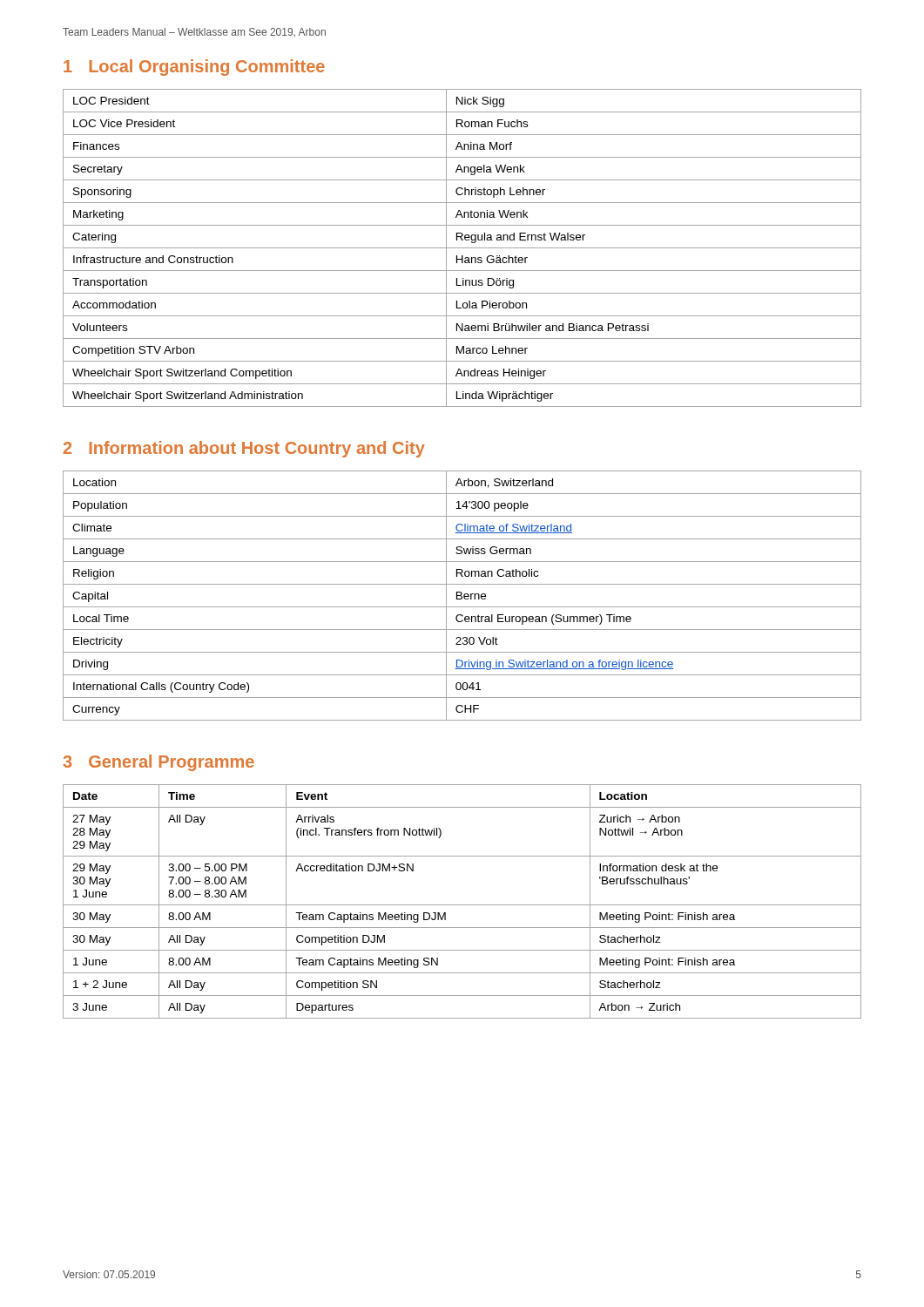Find the passage starting "3General Programme"
Viewport: 924px width, 1307px height.
(x=158, y=763)
